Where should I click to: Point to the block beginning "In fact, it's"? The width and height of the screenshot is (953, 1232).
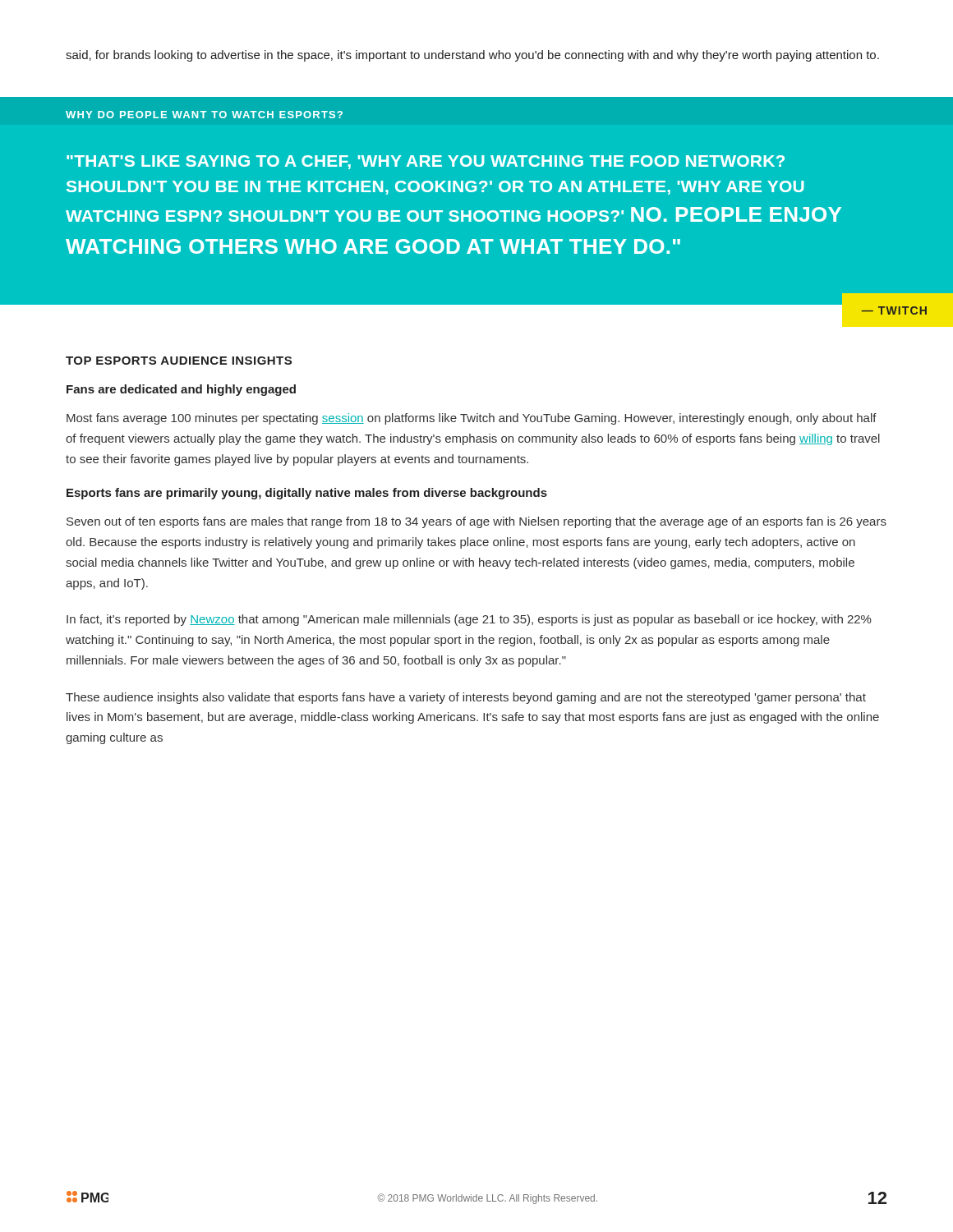(x=476, y=640)
